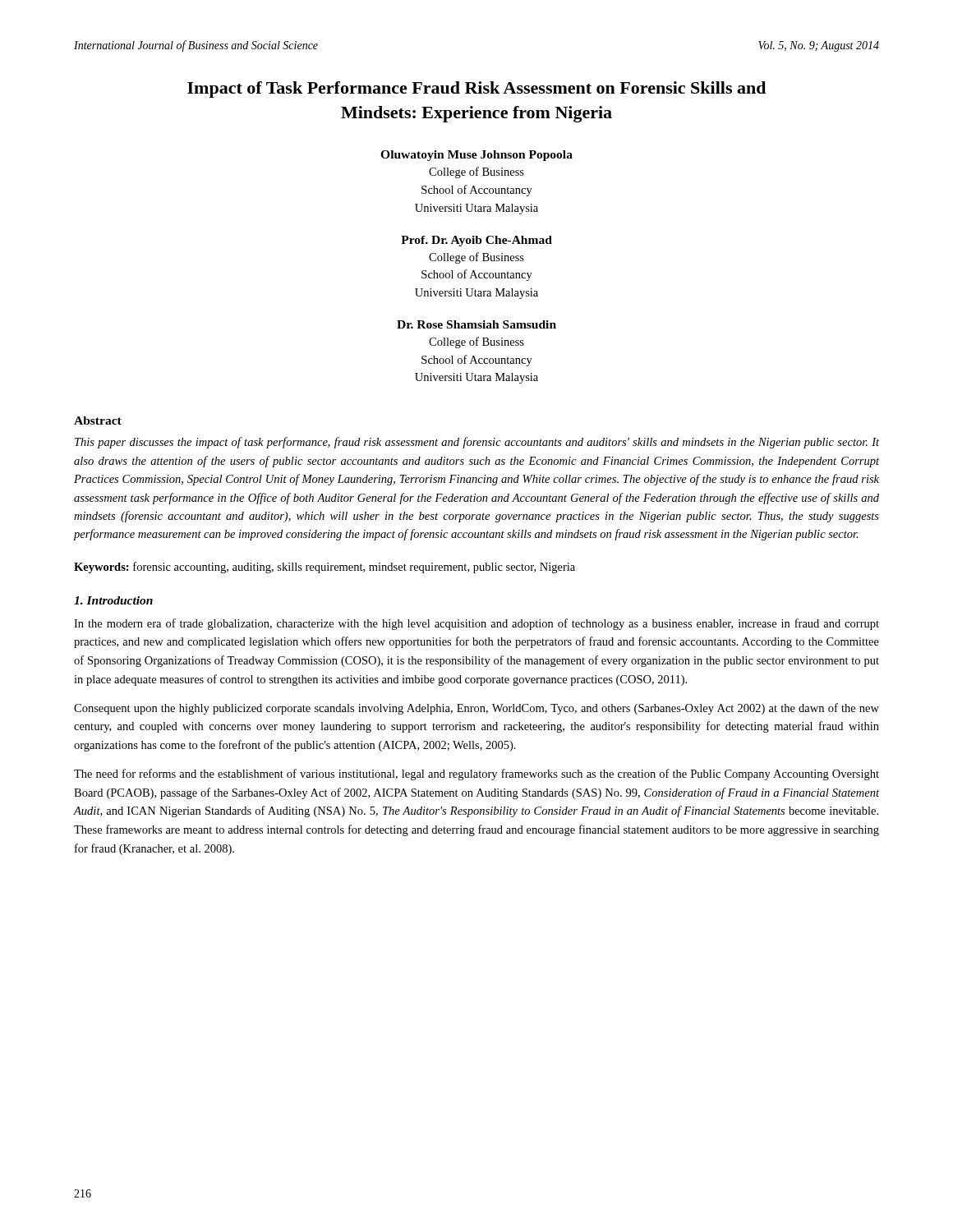Locate the text "1. Introduction"
The width and height of the screenshot is (953, 1232).
tap(114, 600)
